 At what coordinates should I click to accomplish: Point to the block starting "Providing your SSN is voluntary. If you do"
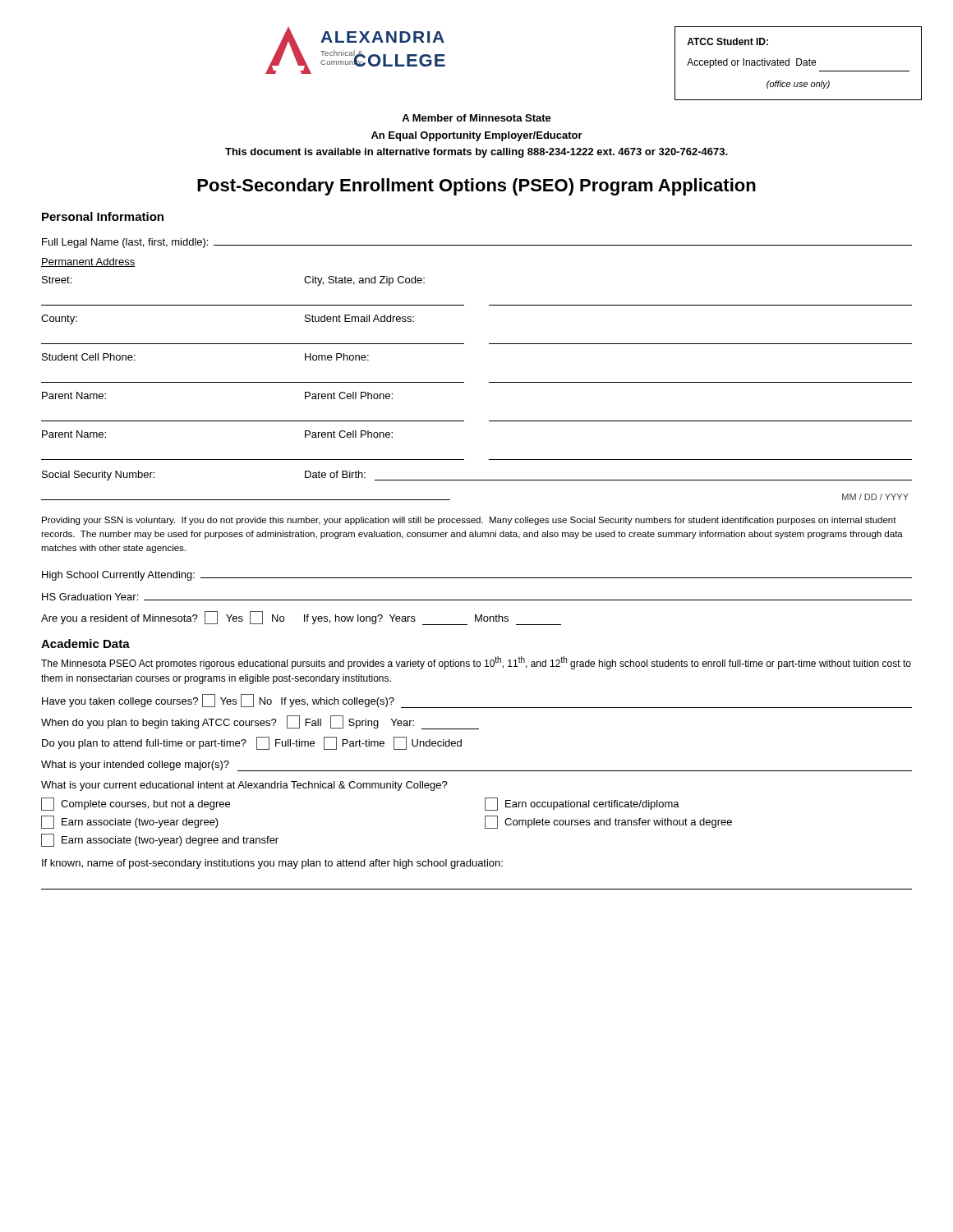point(472,534)
